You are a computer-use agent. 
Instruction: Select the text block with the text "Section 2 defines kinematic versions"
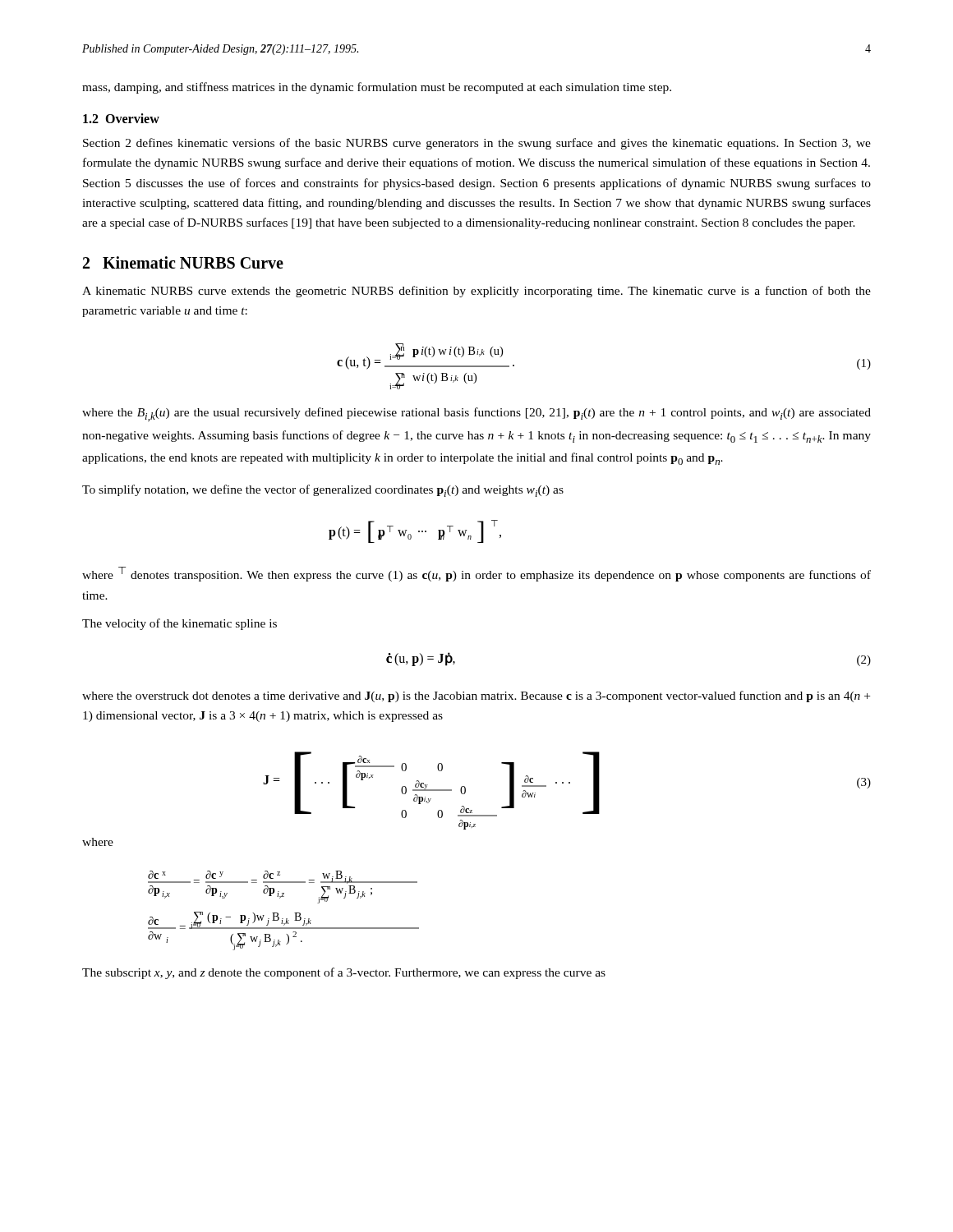[476, 182]
